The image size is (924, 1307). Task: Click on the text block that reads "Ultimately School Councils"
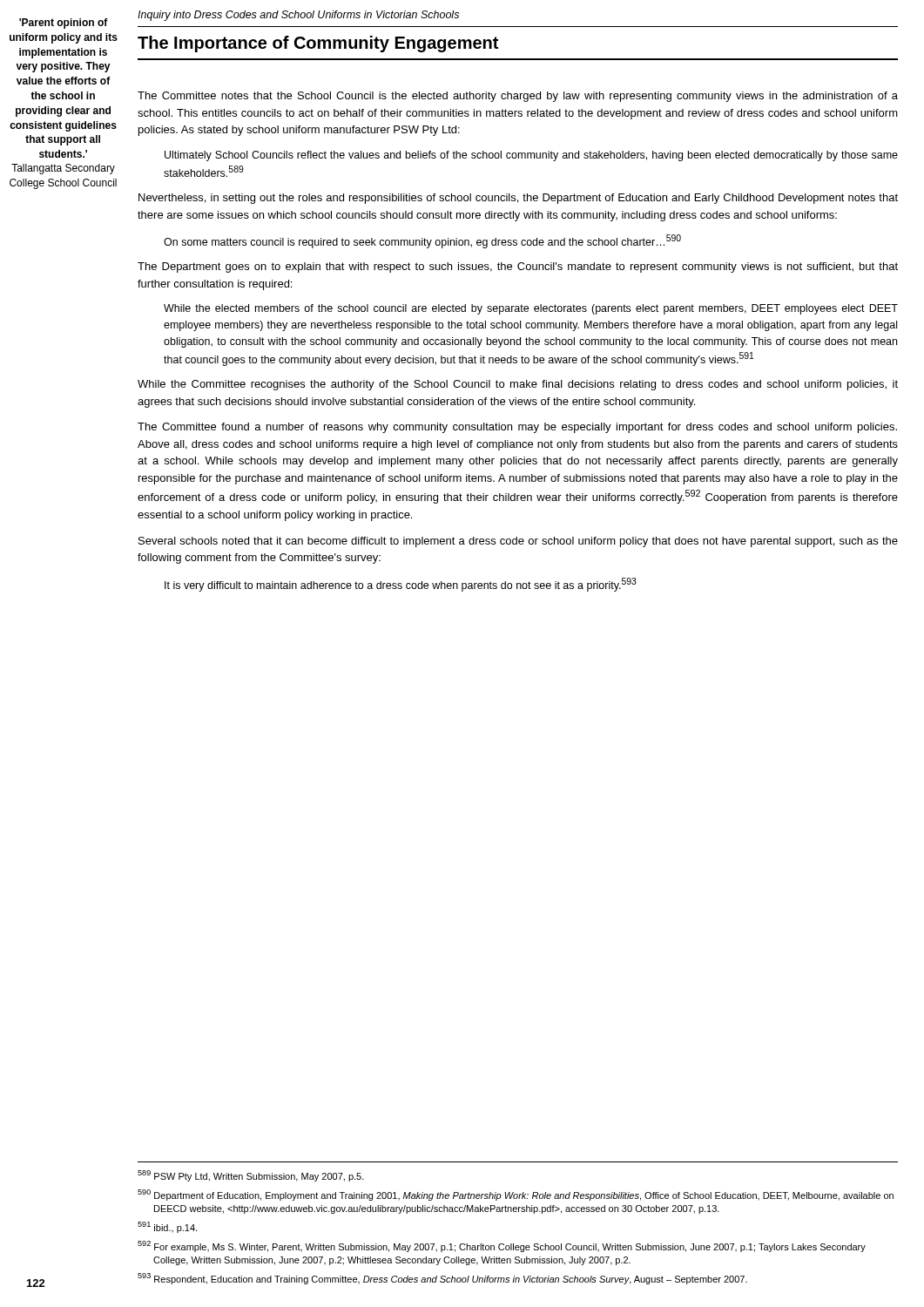click(x=531, y=164)
